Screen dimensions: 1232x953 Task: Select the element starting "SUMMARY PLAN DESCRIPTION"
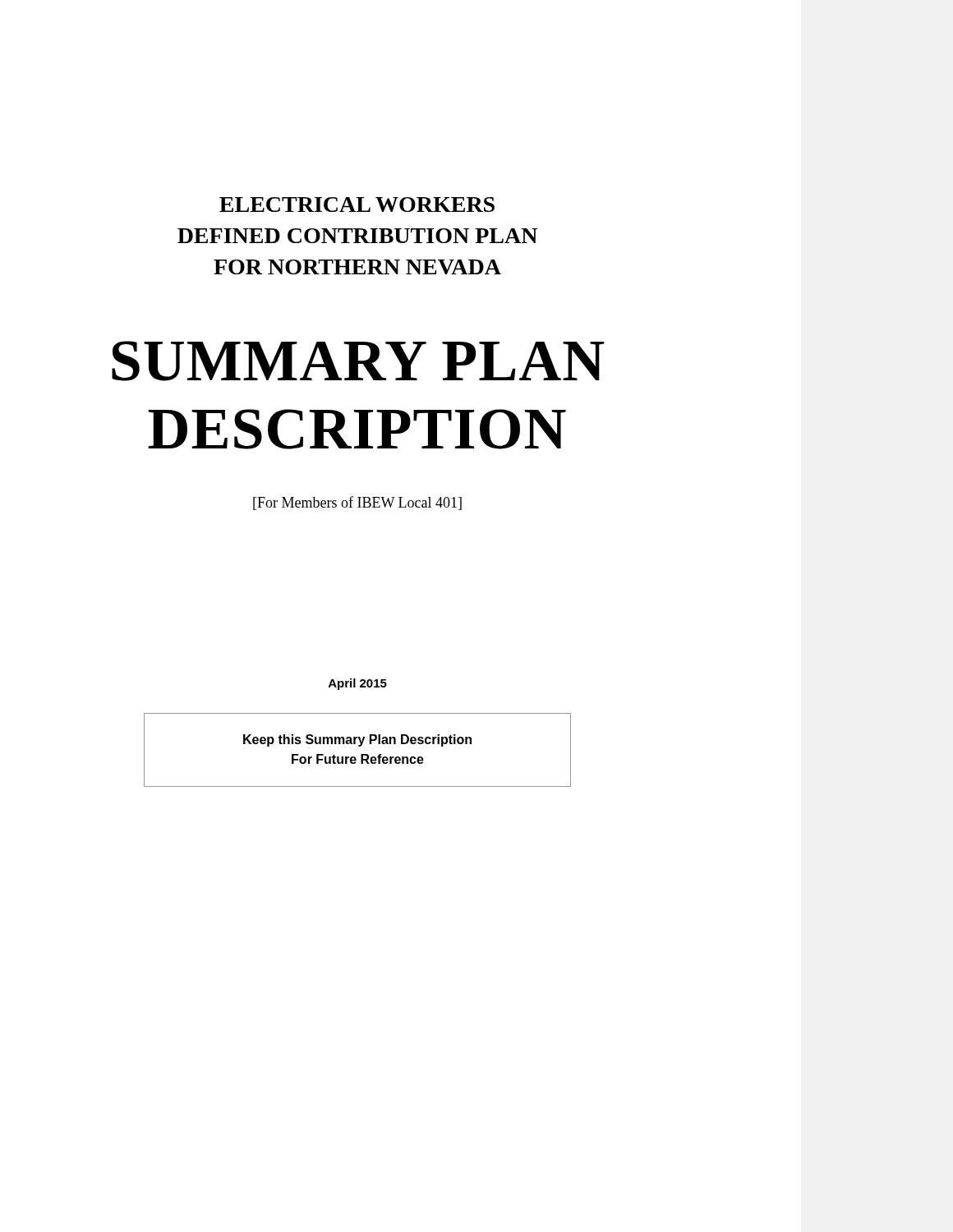357,395
